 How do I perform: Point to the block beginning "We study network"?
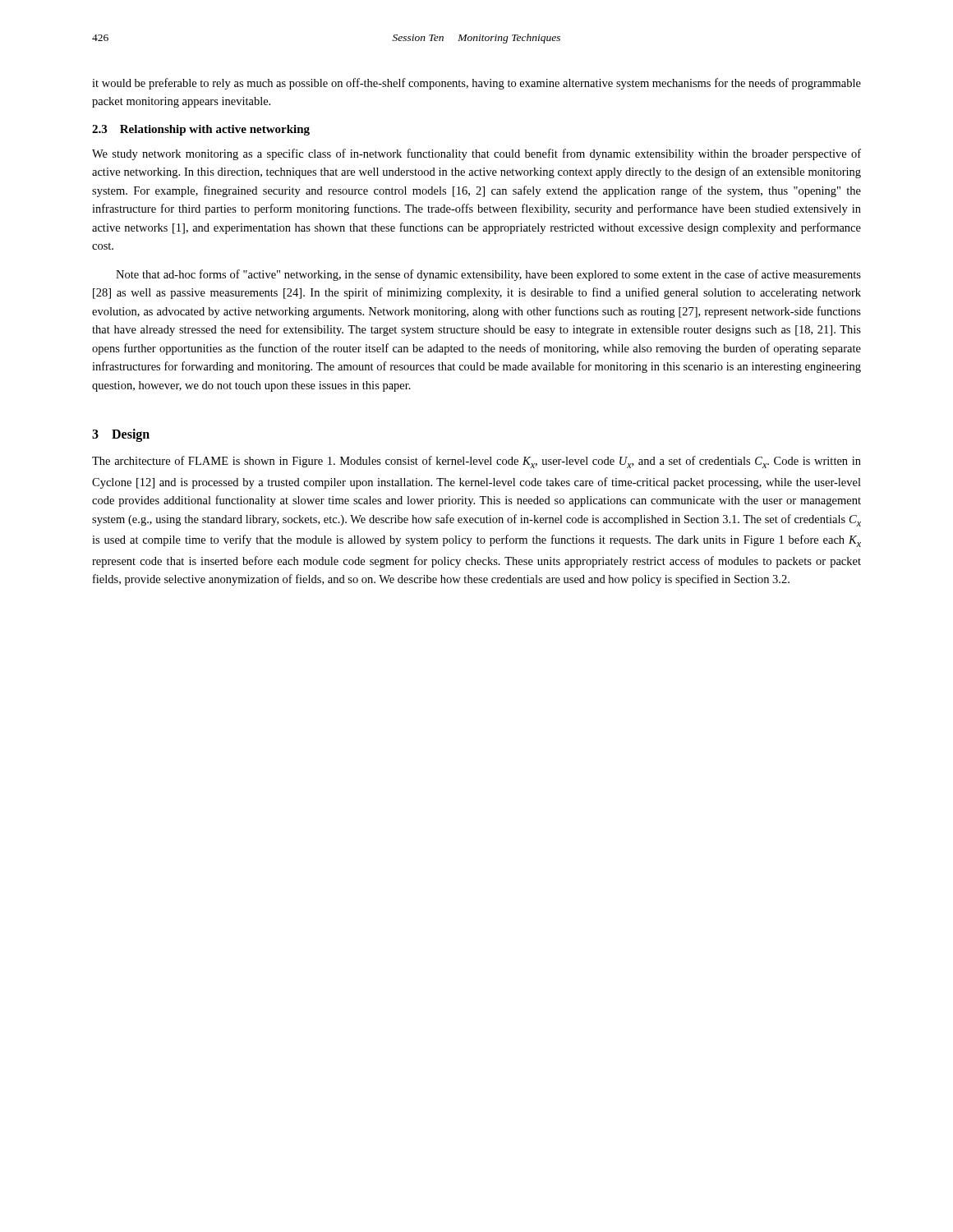(x=476, y=200)
